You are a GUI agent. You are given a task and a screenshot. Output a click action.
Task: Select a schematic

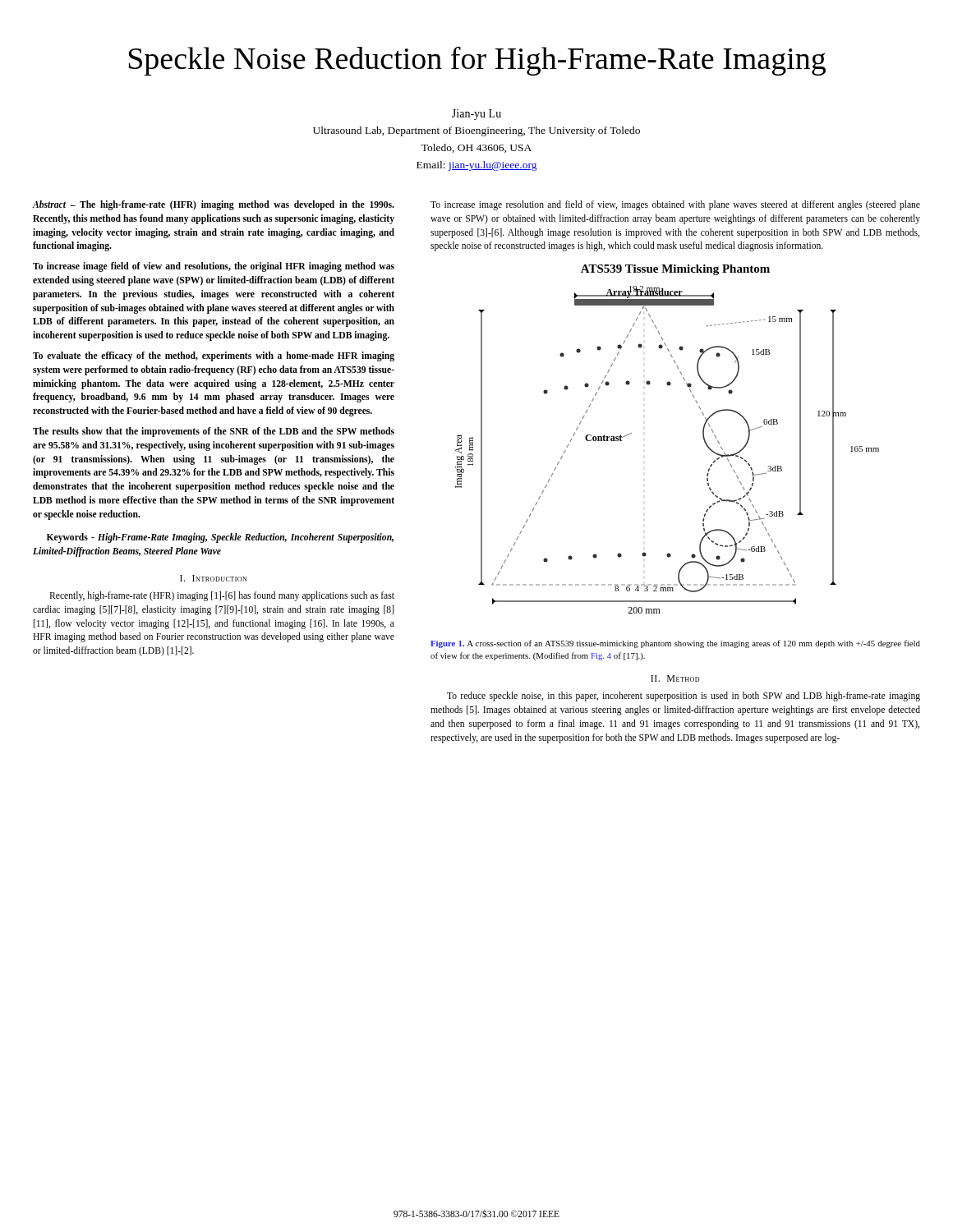coord(675,458)
